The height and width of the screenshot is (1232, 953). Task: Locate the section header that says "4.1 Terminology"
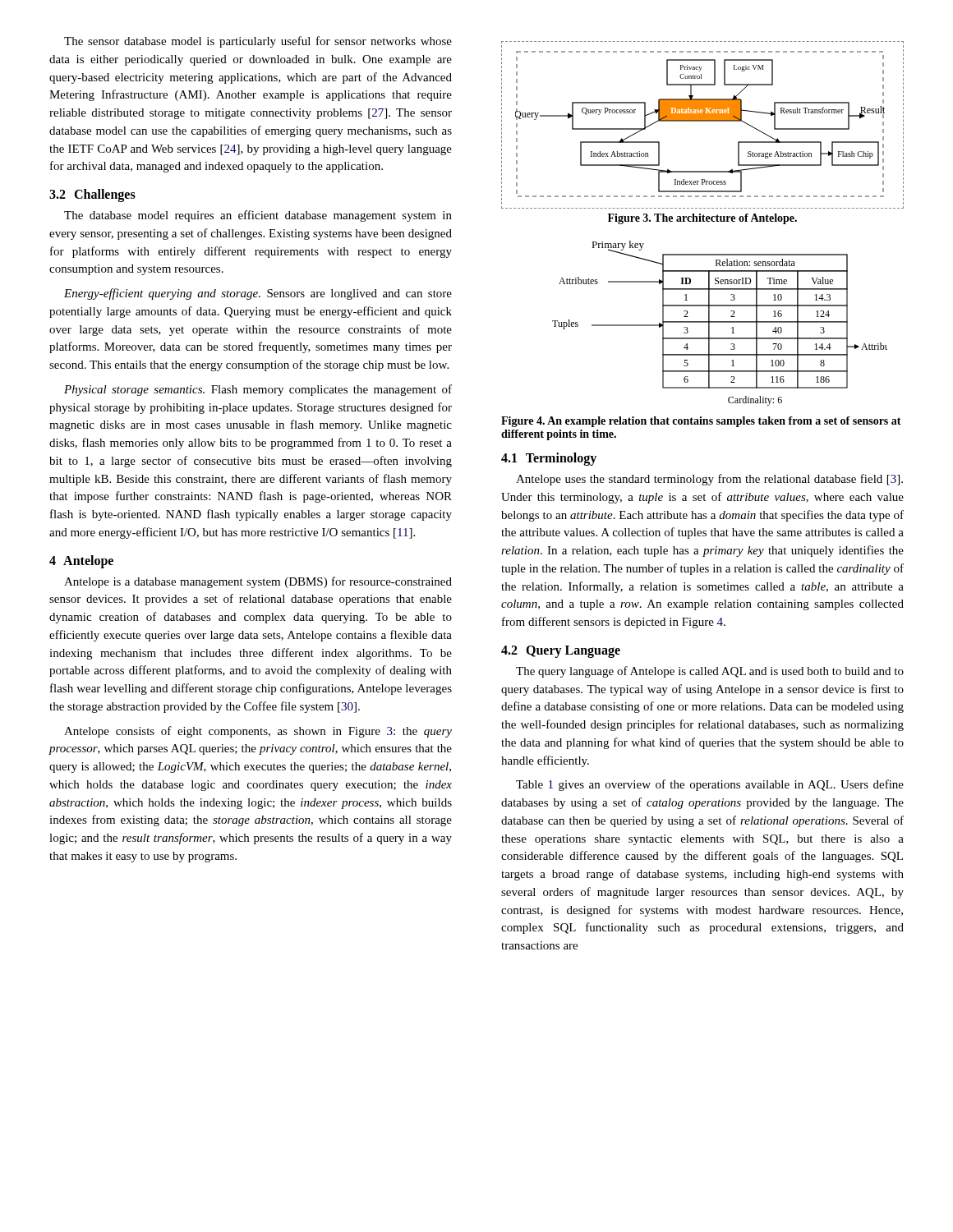pos(549,458)
